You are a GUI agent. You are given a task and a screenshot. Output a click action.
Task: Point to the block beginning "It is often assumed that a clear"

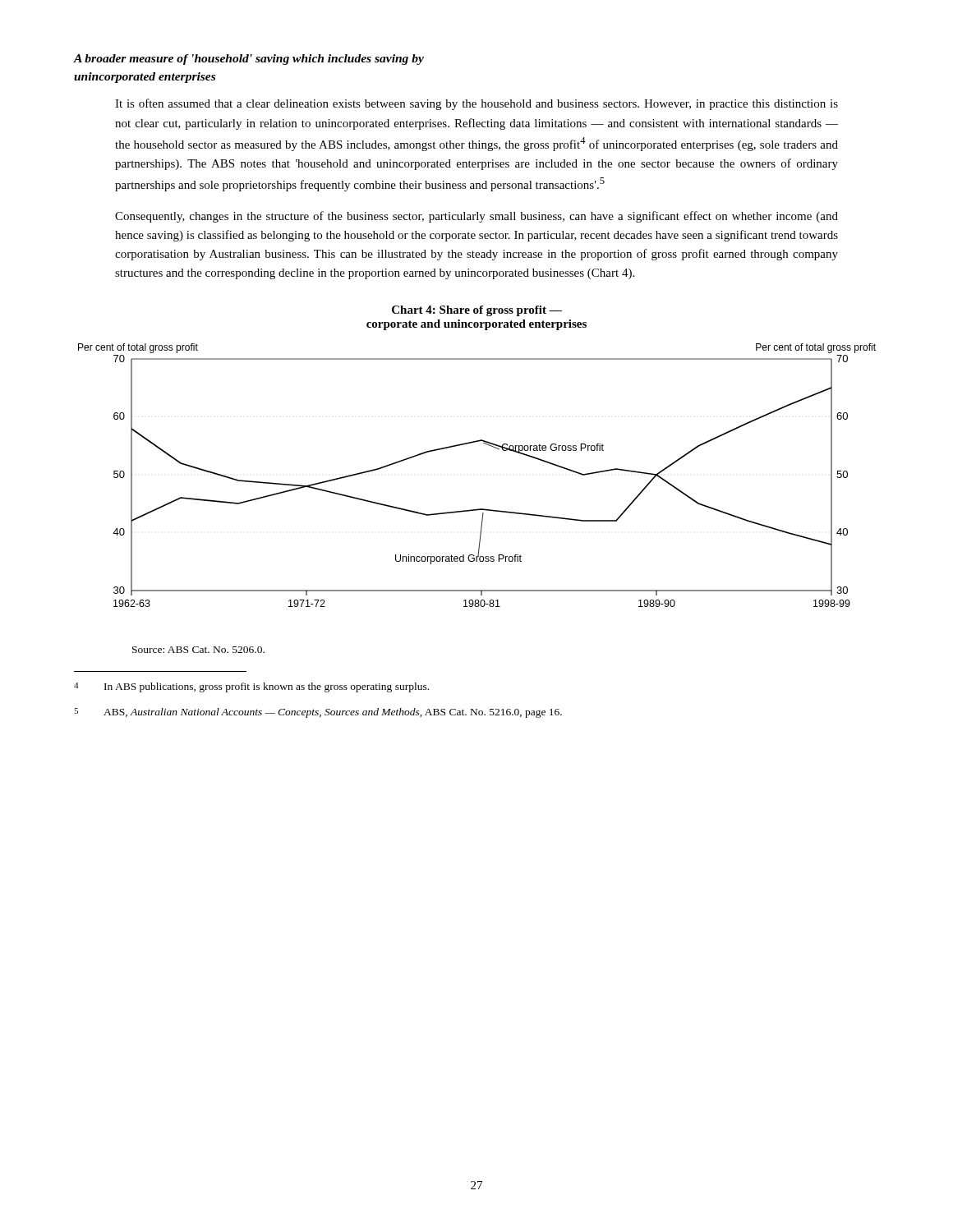point(476,144)
